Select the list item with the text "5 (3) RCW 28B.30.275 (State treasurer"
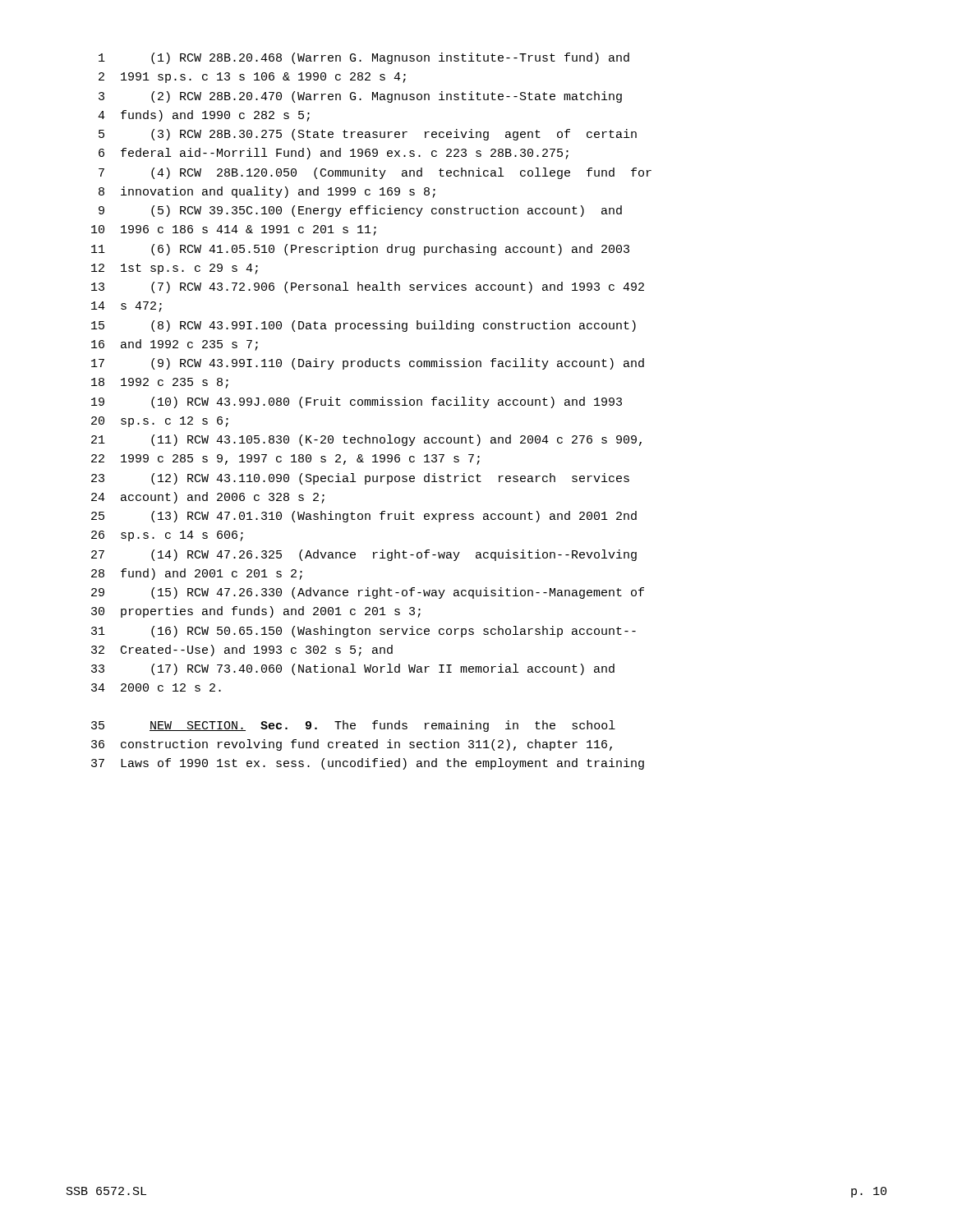Viewport: 953px width, 1232px height. pyautogui.click(x=476, y=145)
